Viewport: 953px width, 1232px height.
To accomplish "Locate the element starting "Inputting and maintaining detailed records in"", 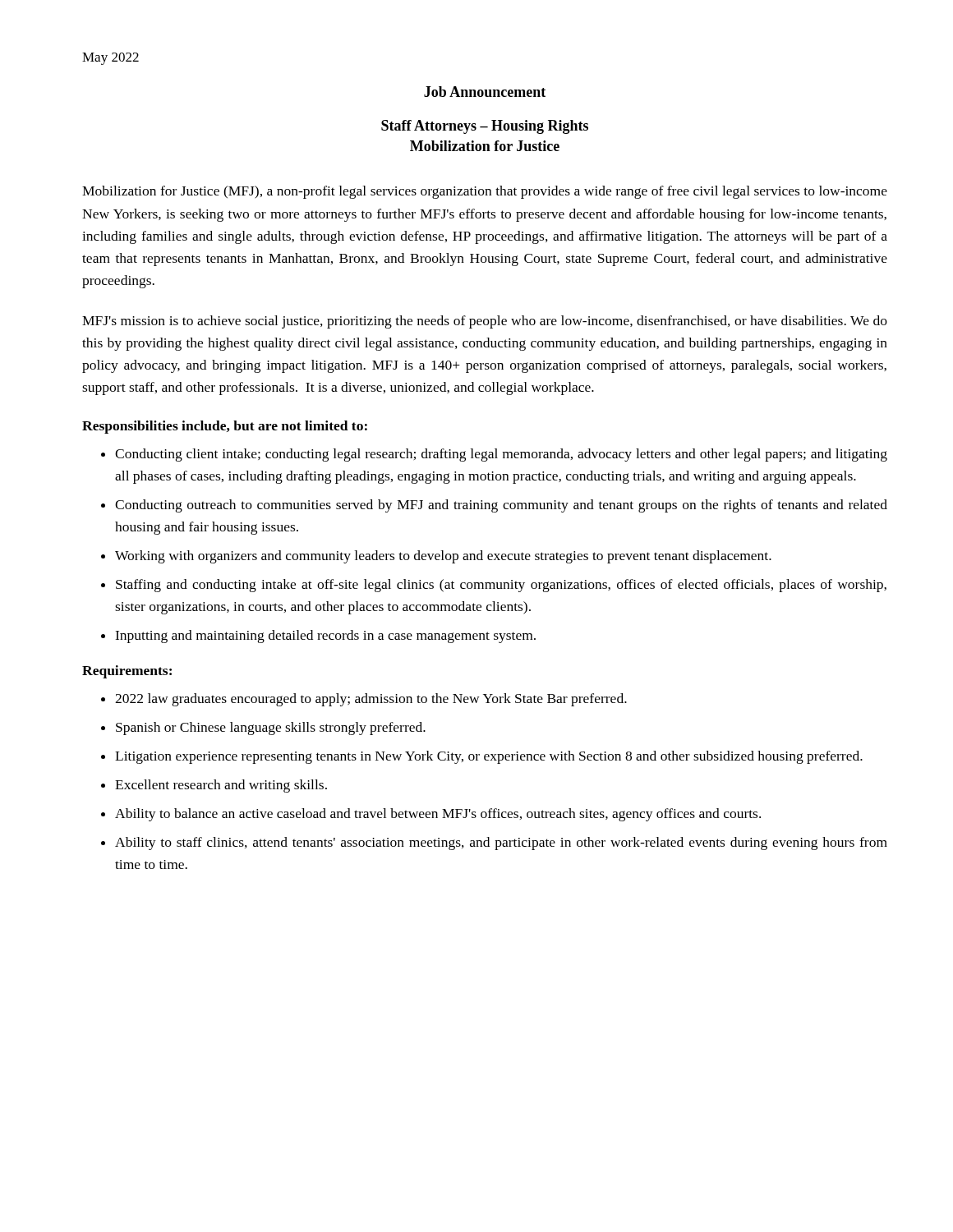I will (x=326, y=635).
